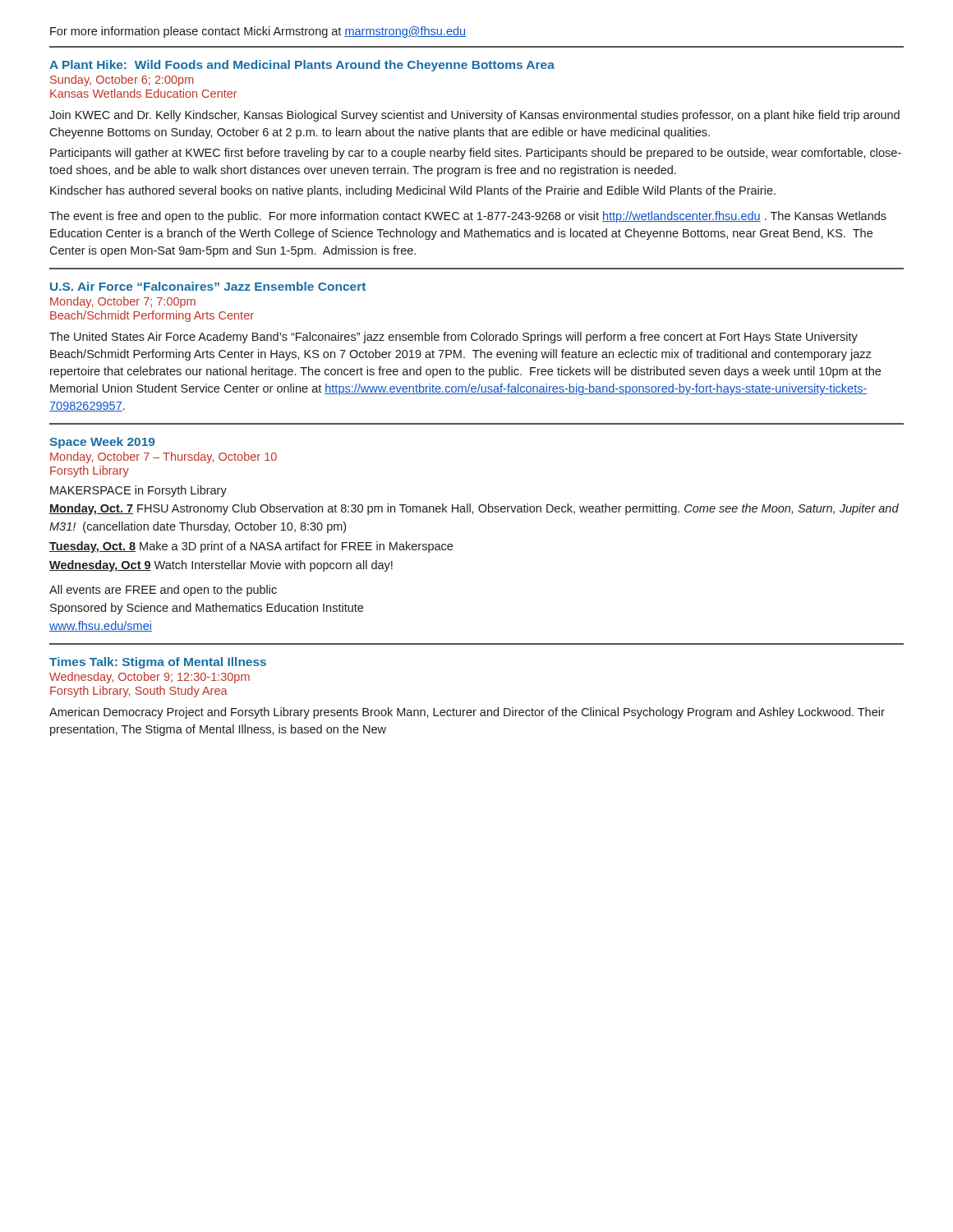This screenshot has width=953, height=1232.
Task: Click on the list item that reads "Tuesday, Oct. 8 Make a 3D"
Action: click(251, 546)
